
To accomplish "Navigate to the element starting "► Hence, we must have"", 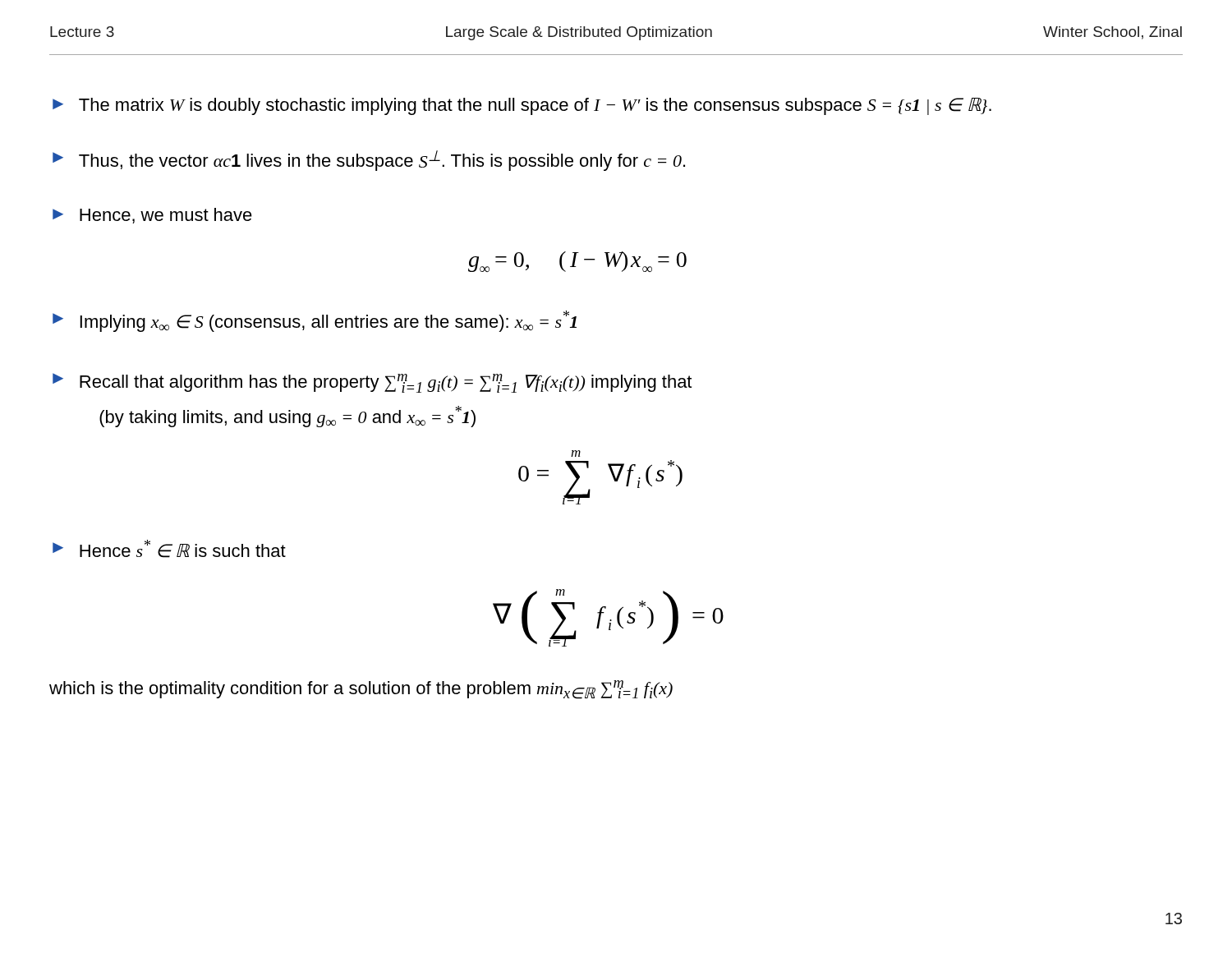I will click(x=151, y=215).
